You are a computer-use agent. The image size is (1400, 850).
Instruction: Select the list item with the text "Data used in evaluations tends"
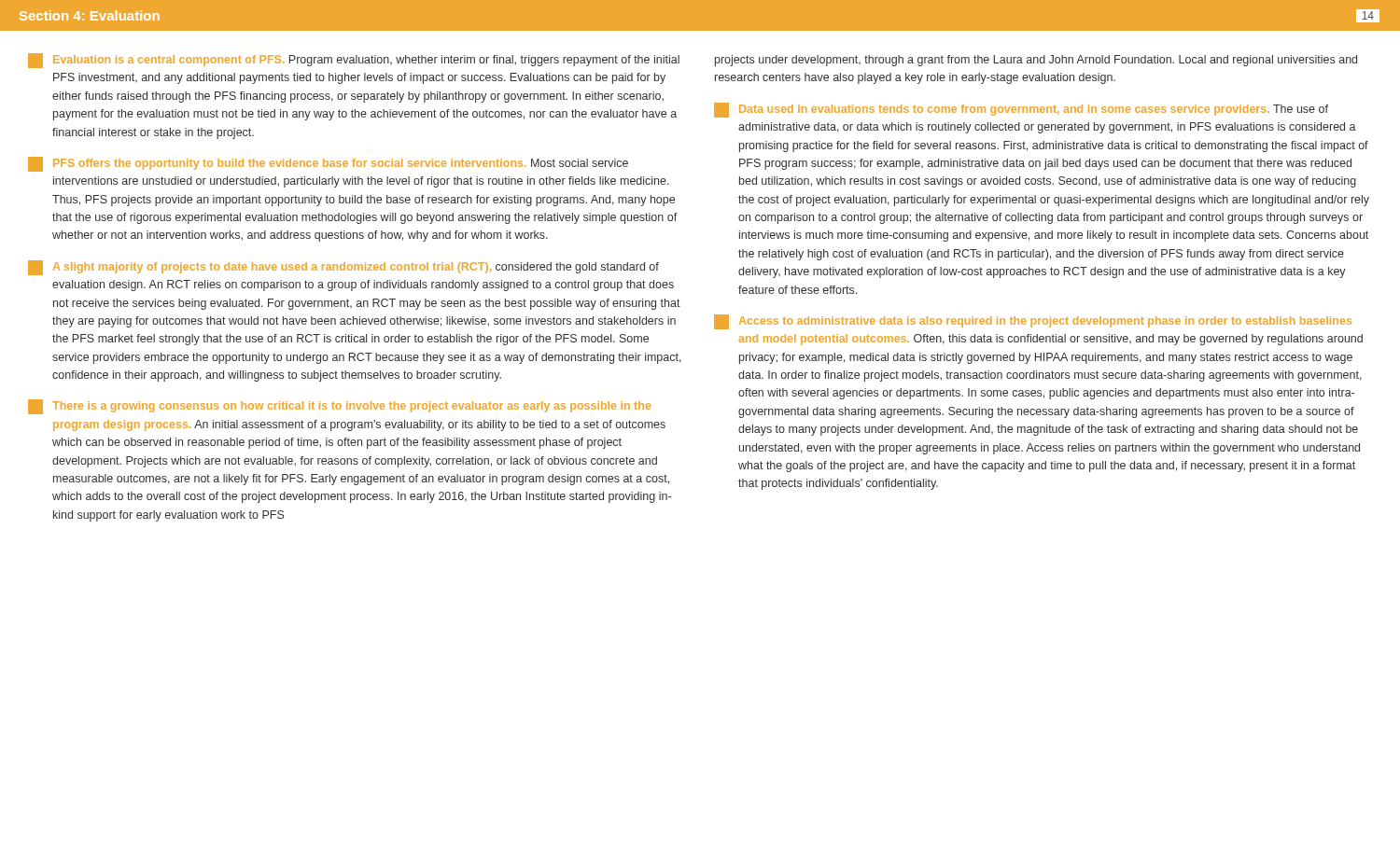click(x=1043, y=200)
